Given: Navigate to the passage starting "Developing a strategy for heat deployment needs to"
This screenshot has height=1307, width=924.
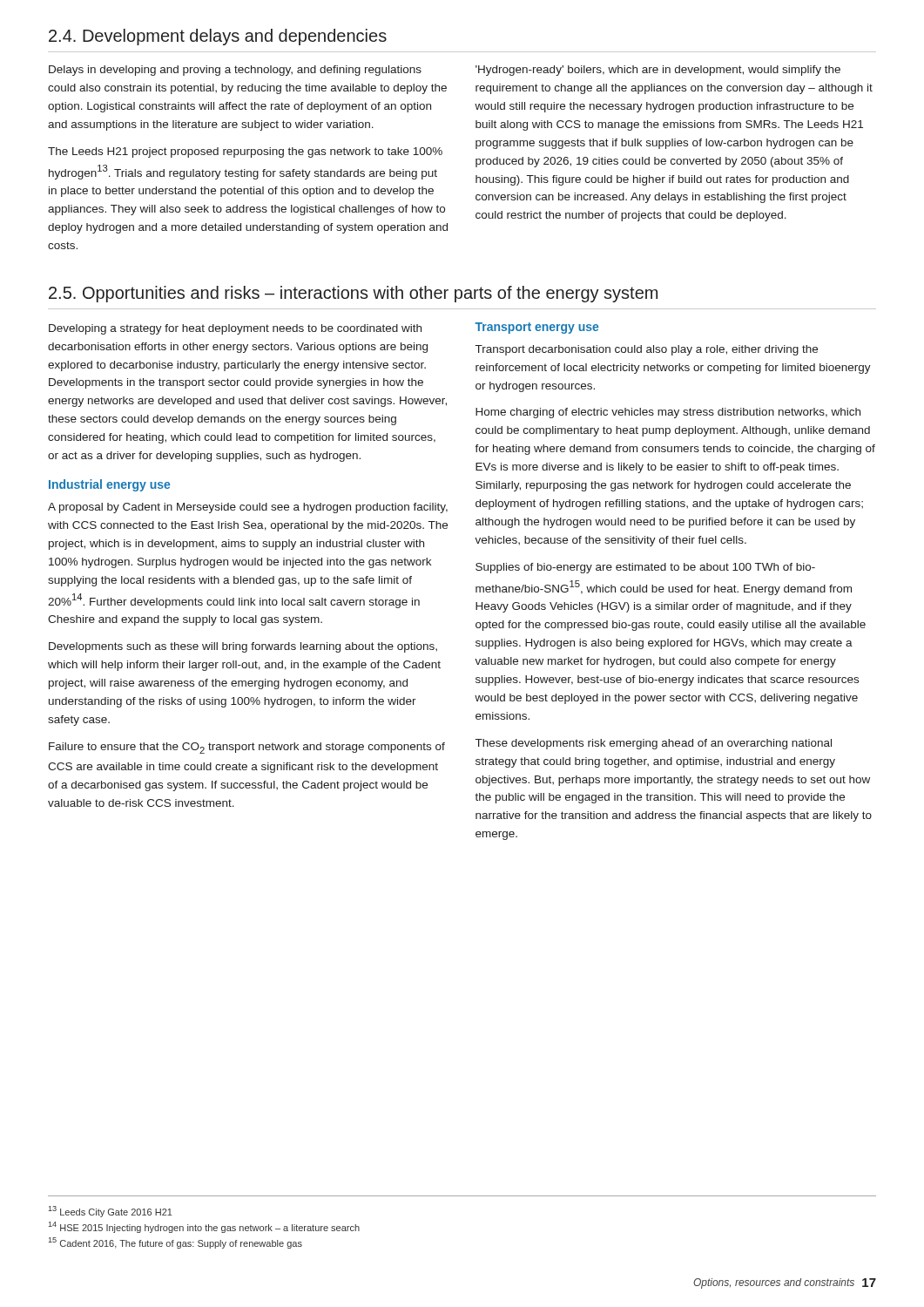Looking at the screenshot, I should point(248,392).
